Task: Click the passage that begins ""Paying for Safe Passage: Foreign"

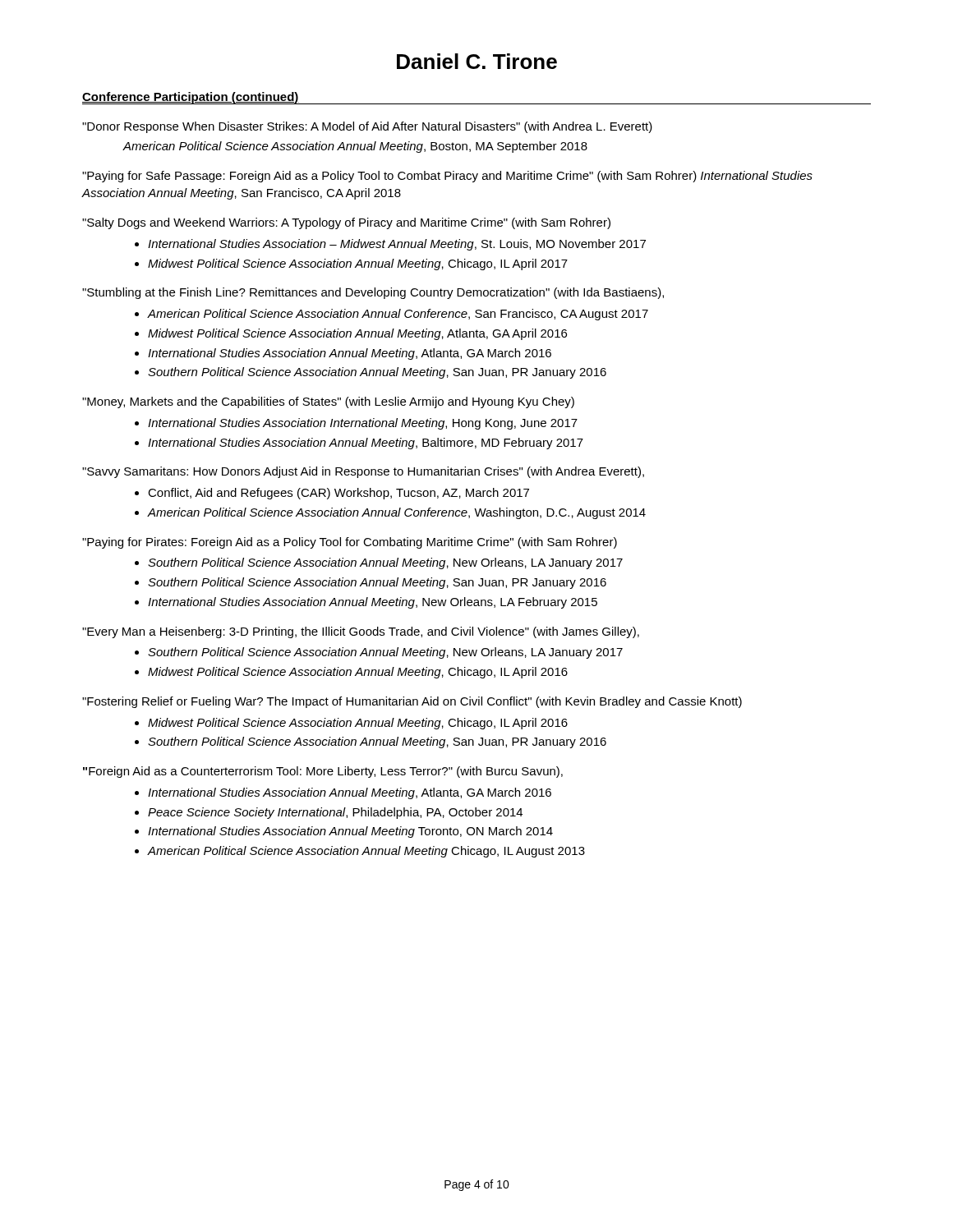Action: pyautogui.click(x=476, y=184)
